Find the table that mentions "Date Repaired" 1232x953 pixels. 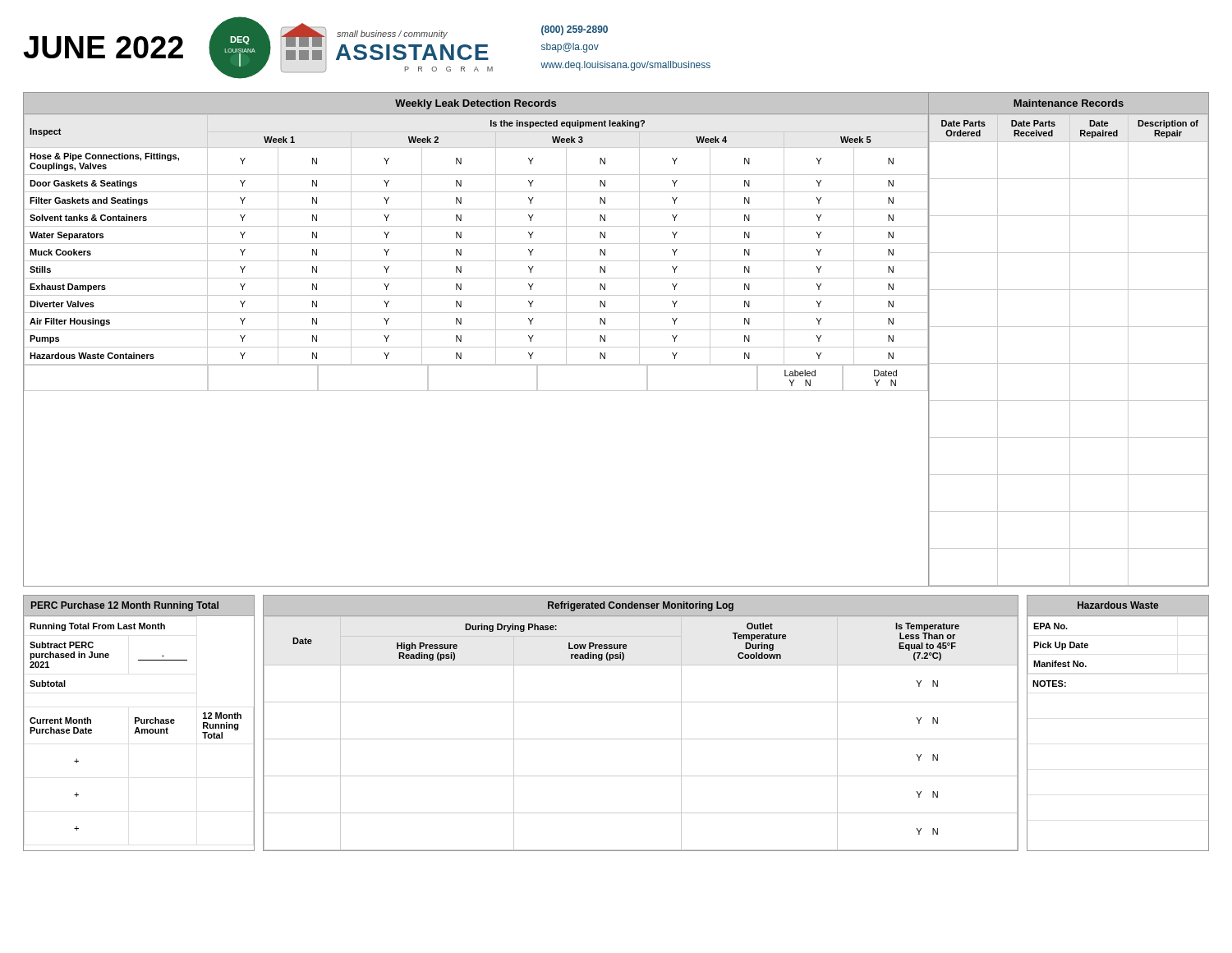(1069, 350)
